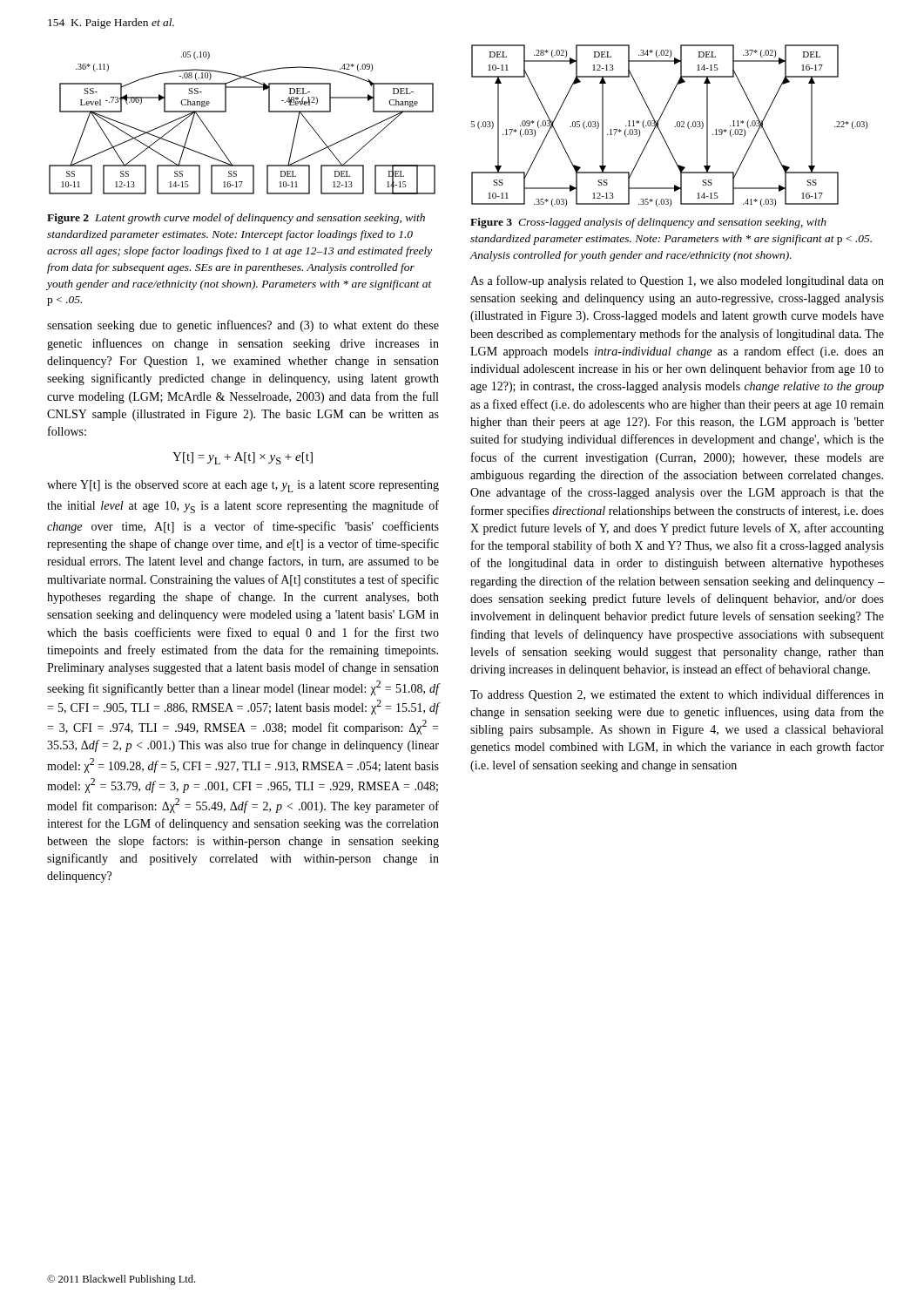Locate the element starting "sensation seeking due"

[243, 379]
